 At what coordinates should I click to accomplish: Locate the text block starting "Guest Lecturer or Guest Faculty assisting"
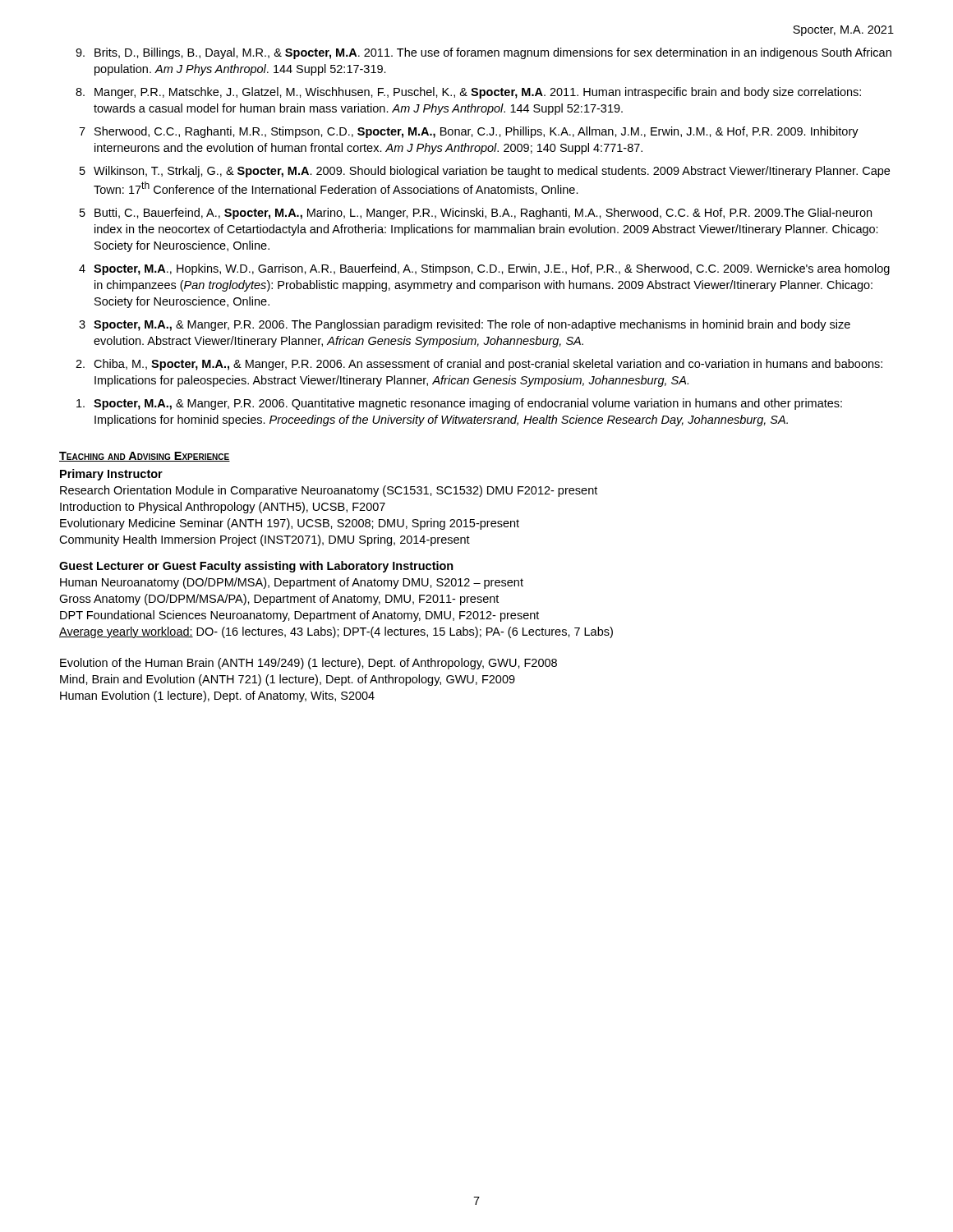point(256,566)
